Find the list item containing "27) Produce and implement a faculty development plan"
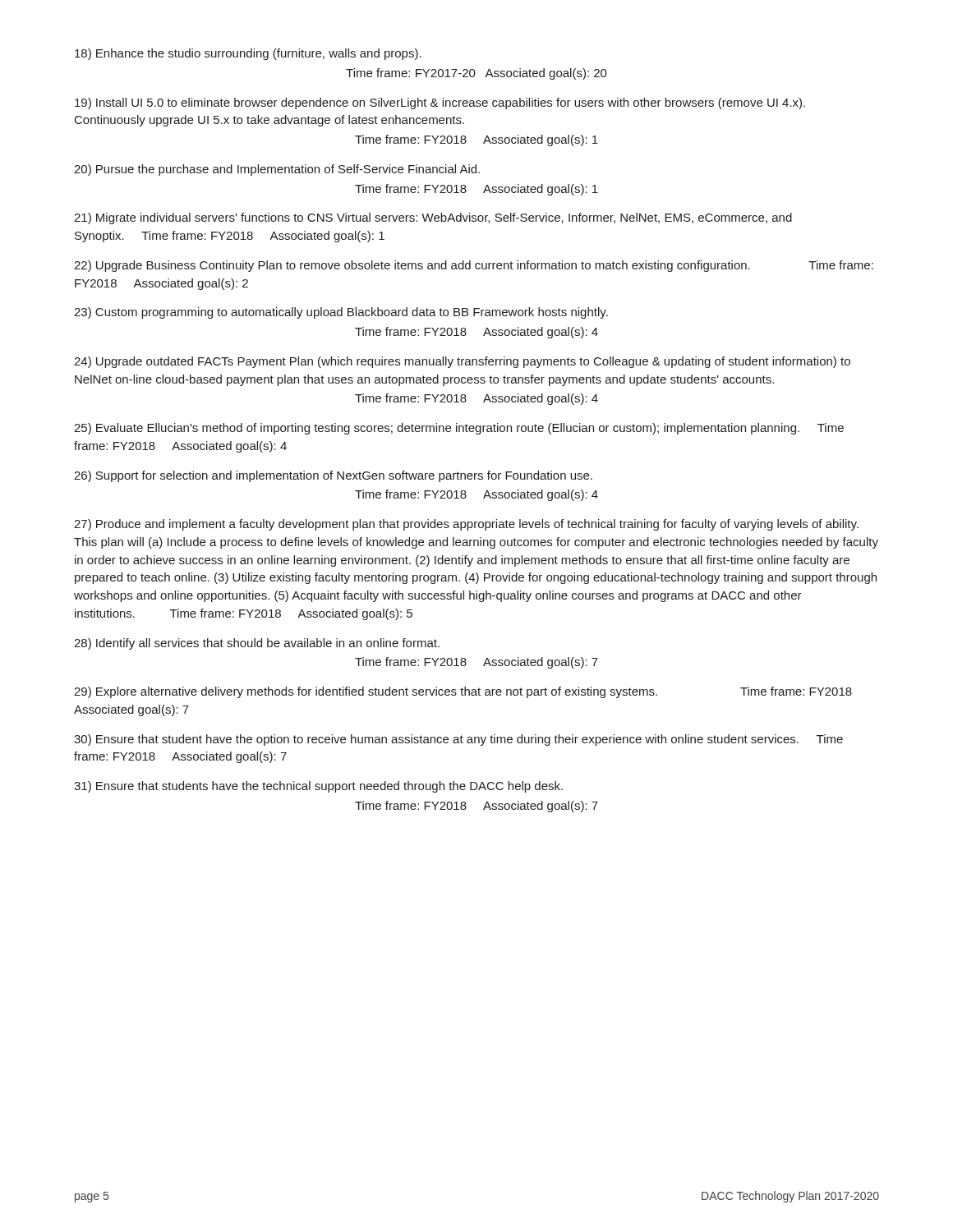The image size is (953, 1232). pyautogui.click(x=476, y=568)
